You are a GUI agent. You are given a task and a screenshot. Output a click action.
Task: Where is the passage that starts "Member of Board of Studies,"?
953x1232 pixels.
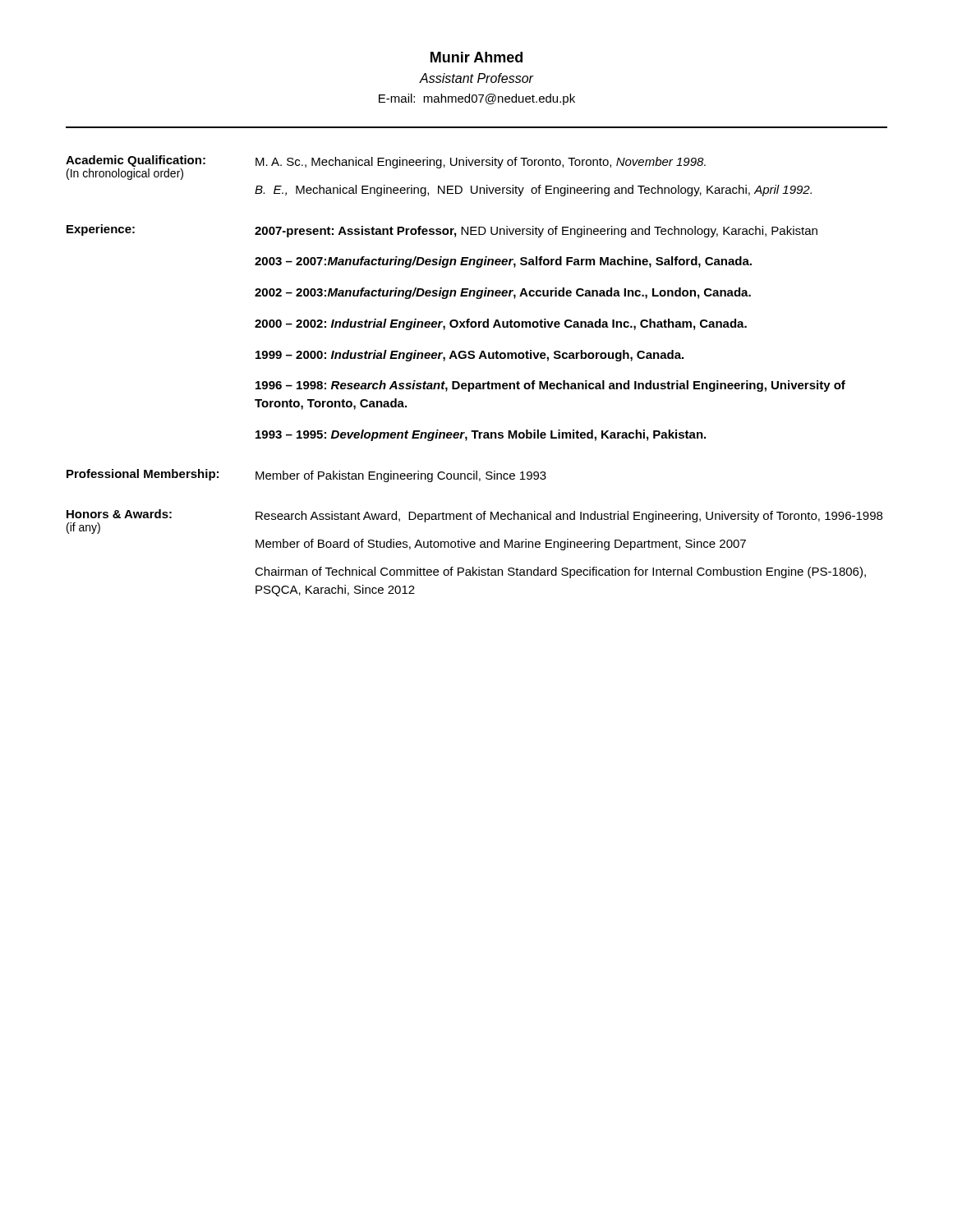point(501,543)
